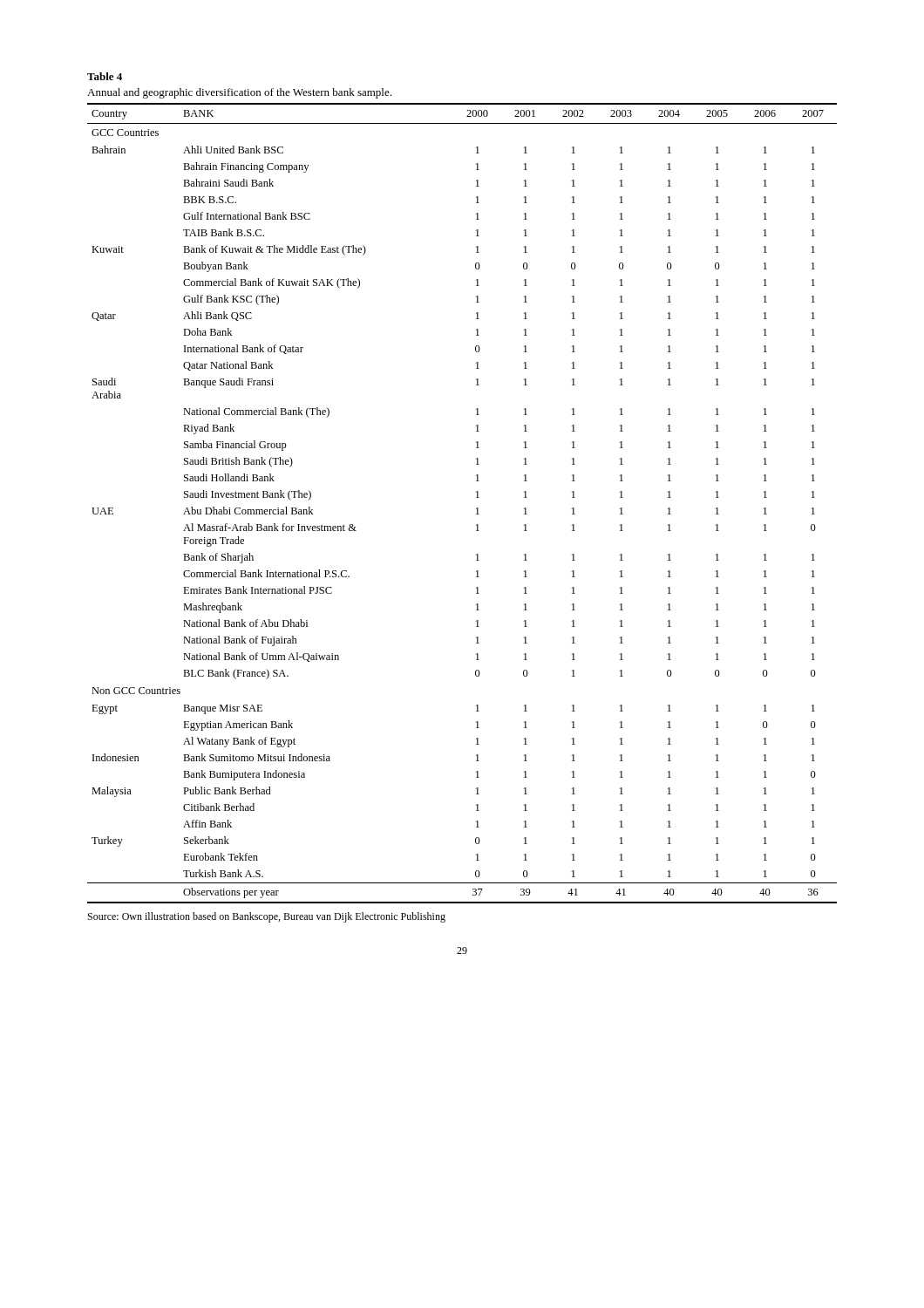The height and width of the screenshot is (1308, 924).
Task: Where does it say "Table 4"?
Action: pos(105,76)
